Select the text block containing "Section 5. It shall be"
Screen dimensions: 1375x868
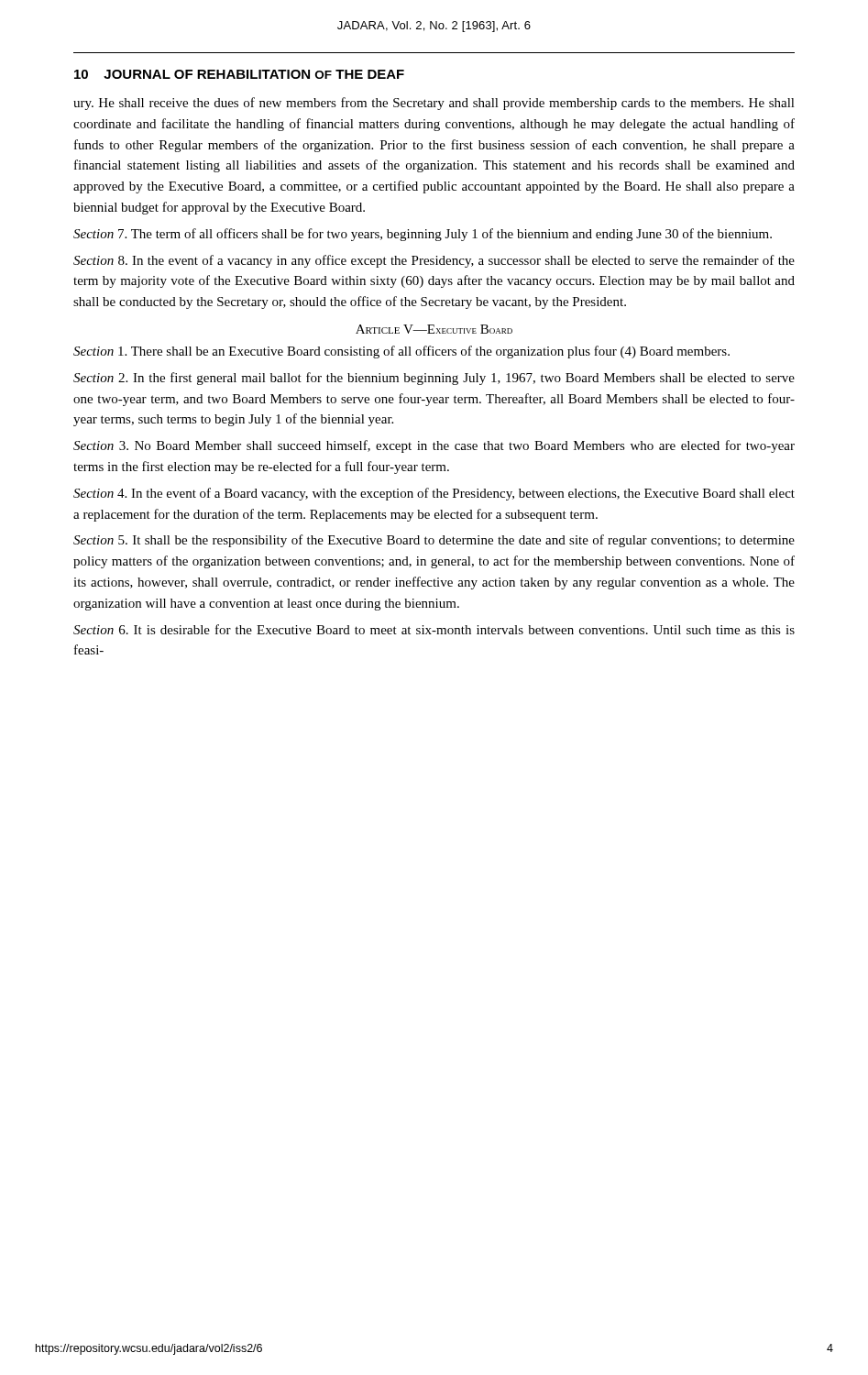434,572
